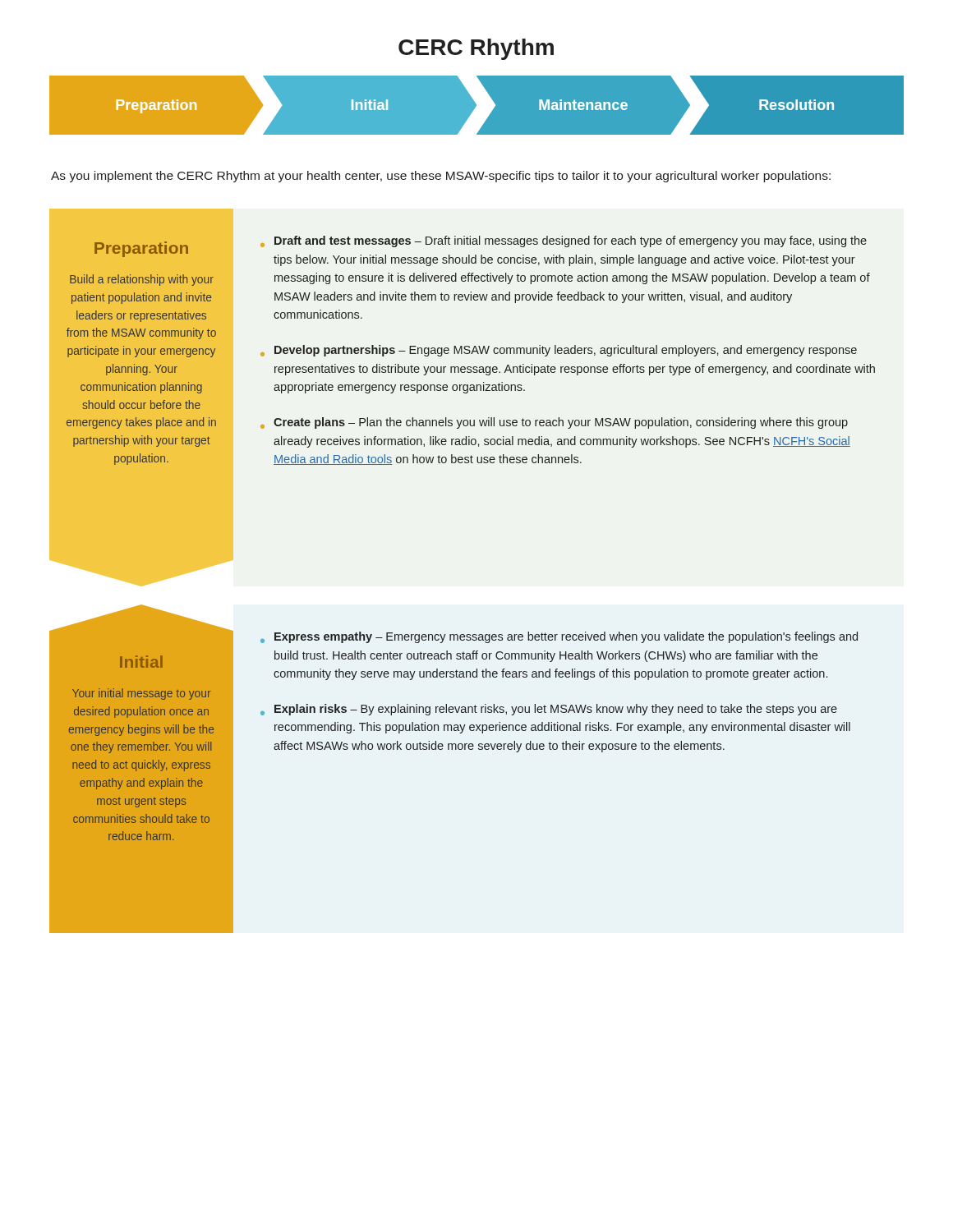Locate the infographic
Screen dimensions: 1232x953
click(476, 105)
